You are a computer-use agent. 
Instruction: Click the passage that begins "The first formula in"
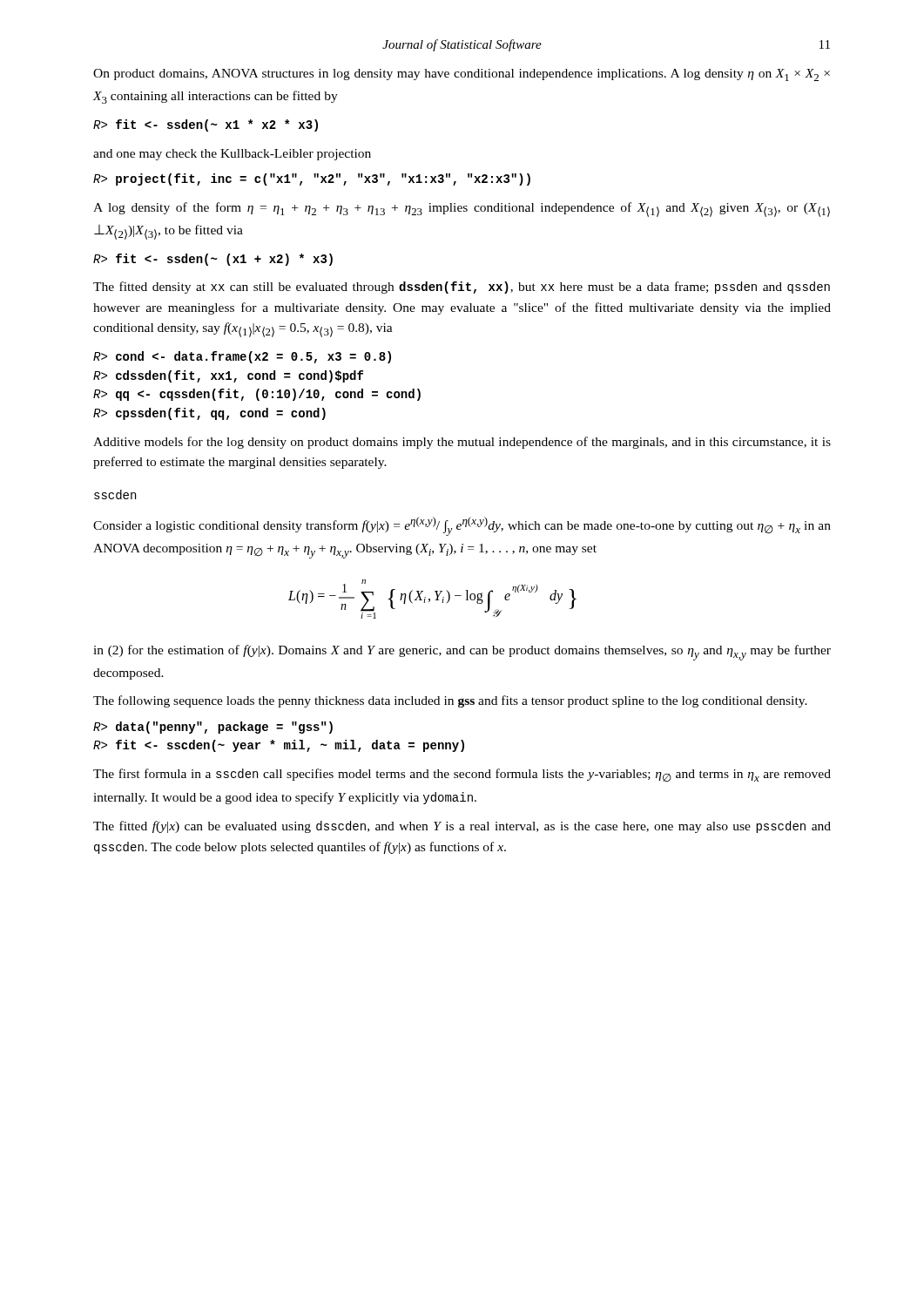pos(462,785)
